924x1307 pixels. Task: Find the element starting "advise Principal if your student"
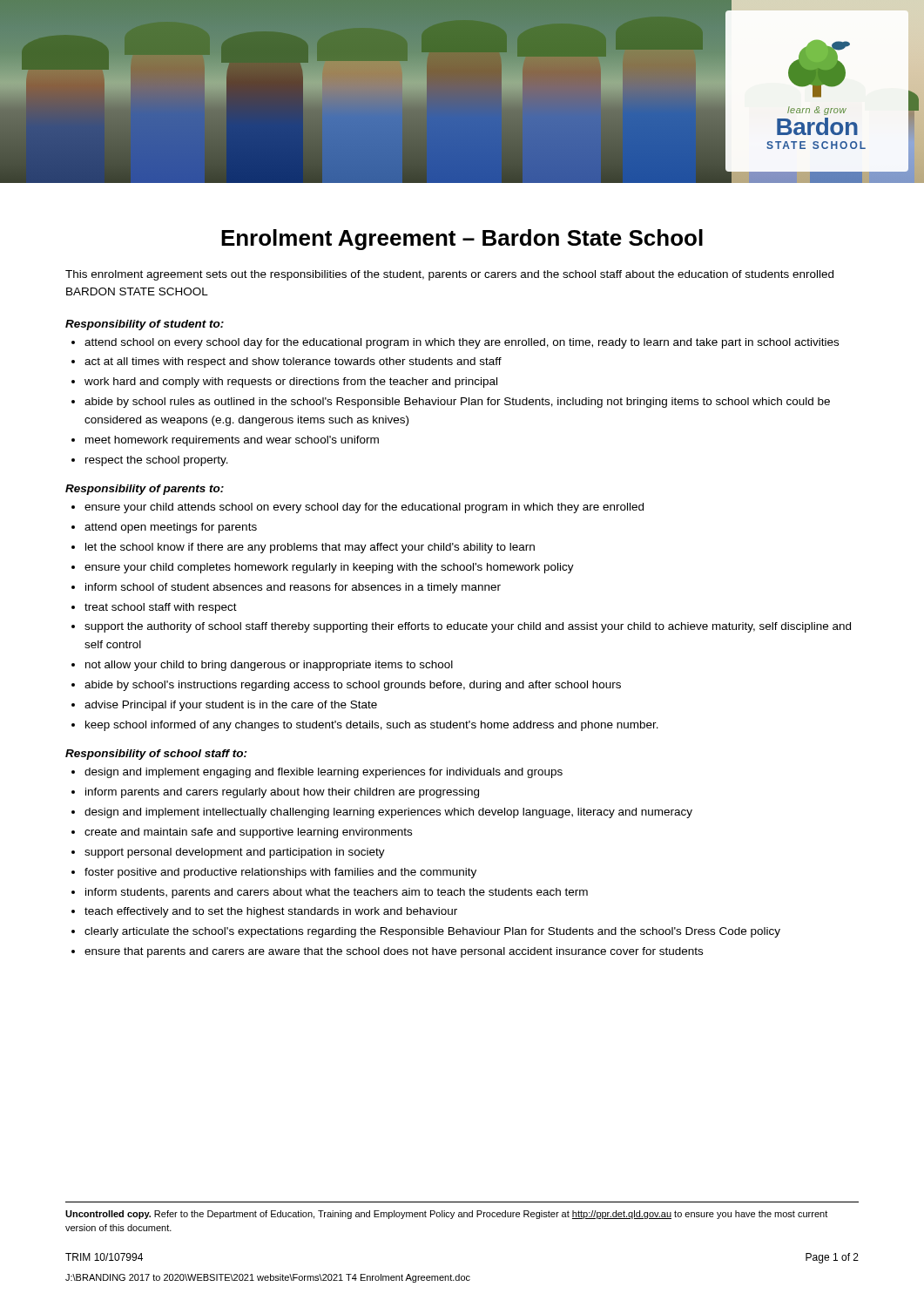[x=231, y=705]
